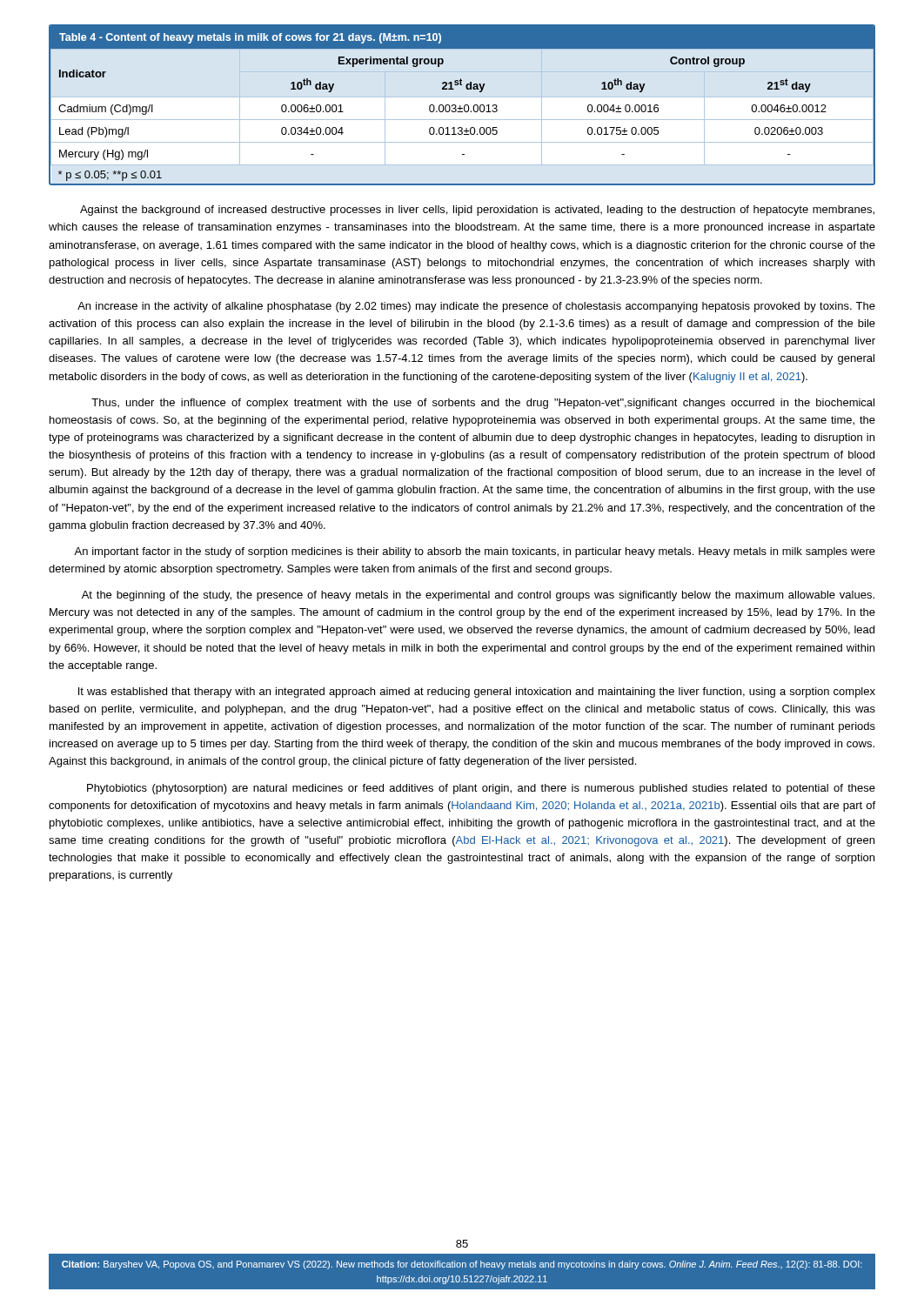The image size is (924, 1305).
Task: Click the table
Action: click(462, 105)
